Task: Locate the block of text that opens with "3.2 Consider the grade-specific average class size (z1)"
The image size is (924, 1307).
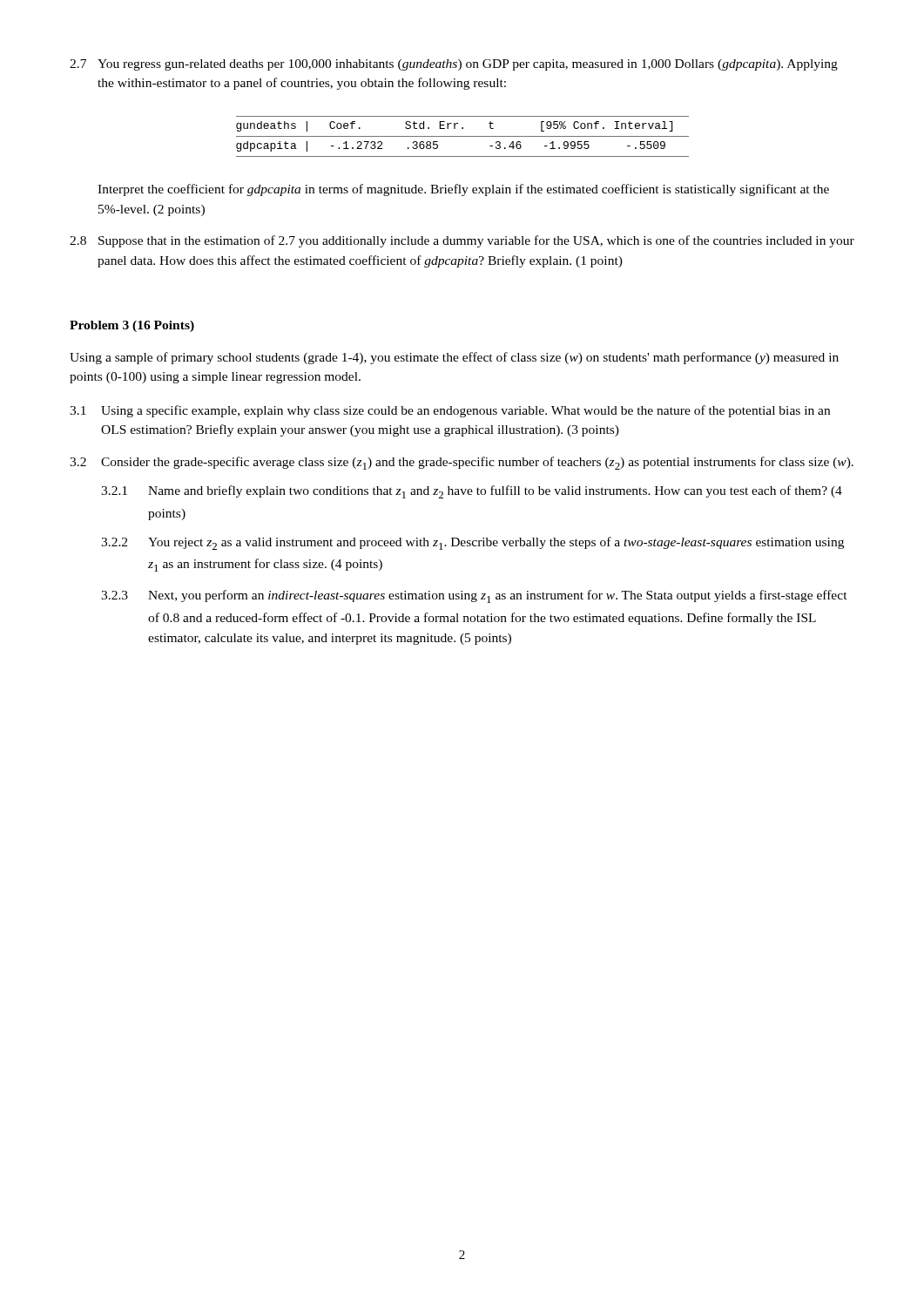Action: pyautogui.click(x=462, y=463)
